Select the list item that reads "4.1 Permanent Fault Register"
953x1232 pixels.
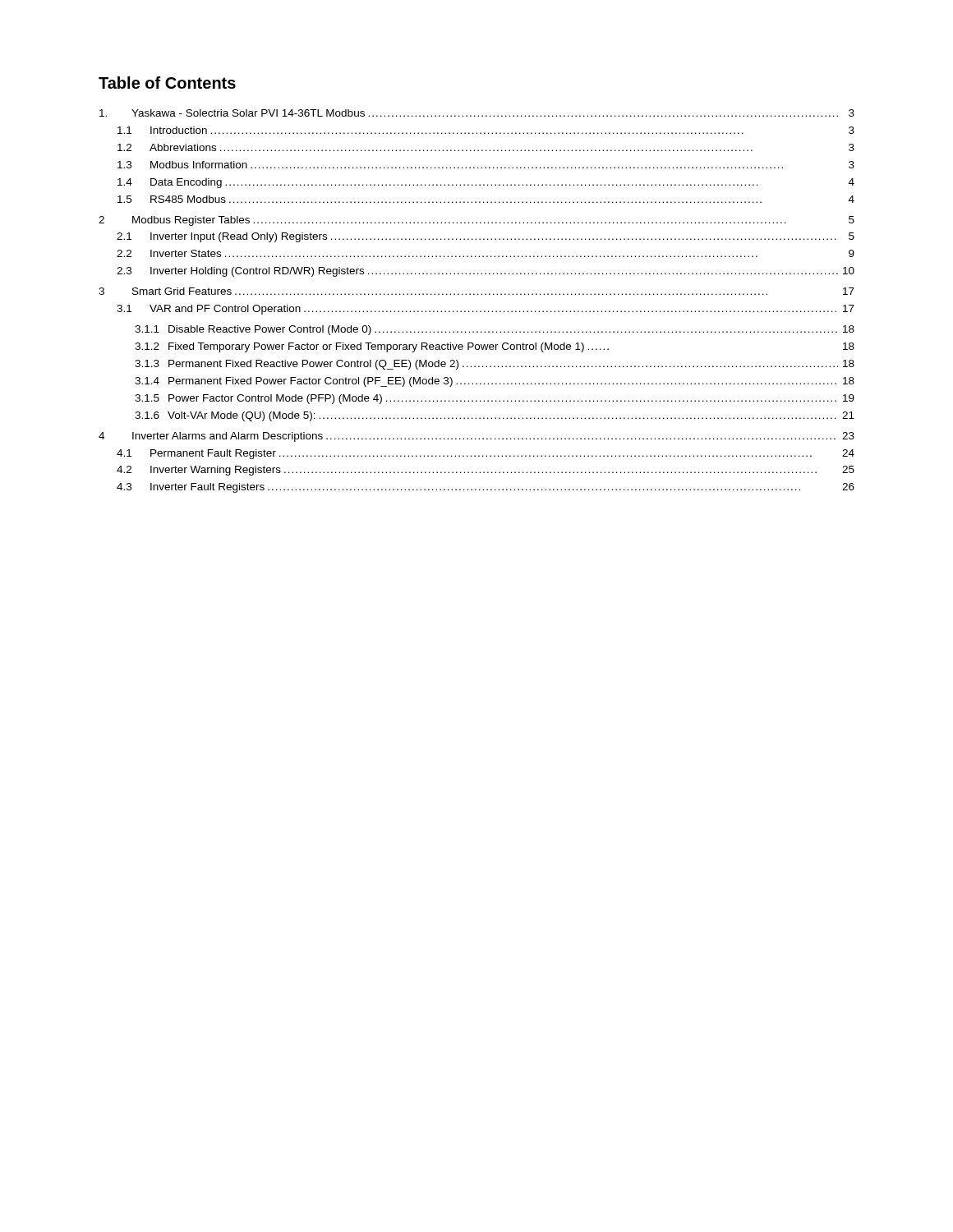pos(476,453)
